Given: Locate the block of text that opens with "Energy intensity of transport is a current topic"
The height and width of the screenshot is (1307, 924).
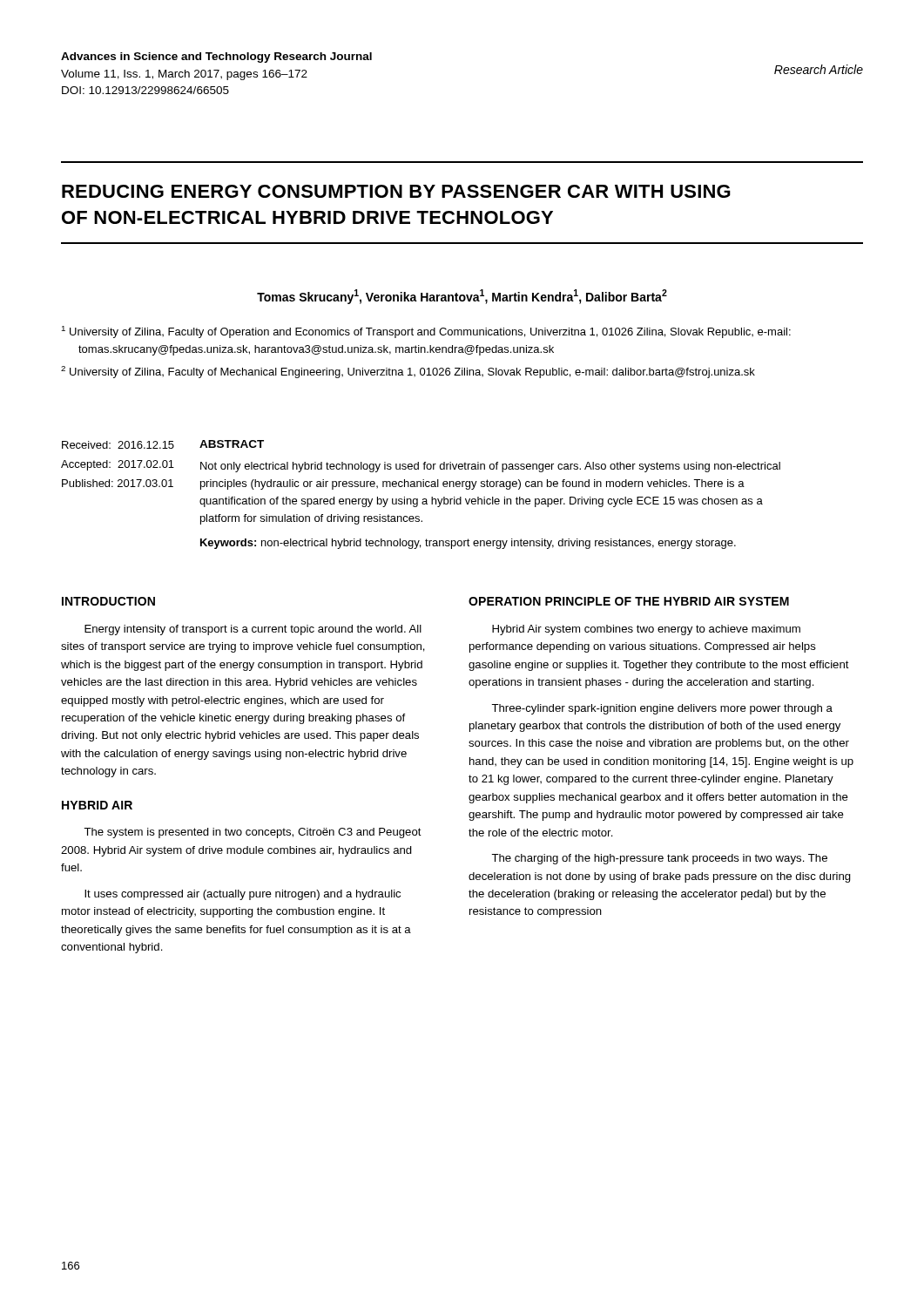Looking at the screenshot, I should point(243,700).
